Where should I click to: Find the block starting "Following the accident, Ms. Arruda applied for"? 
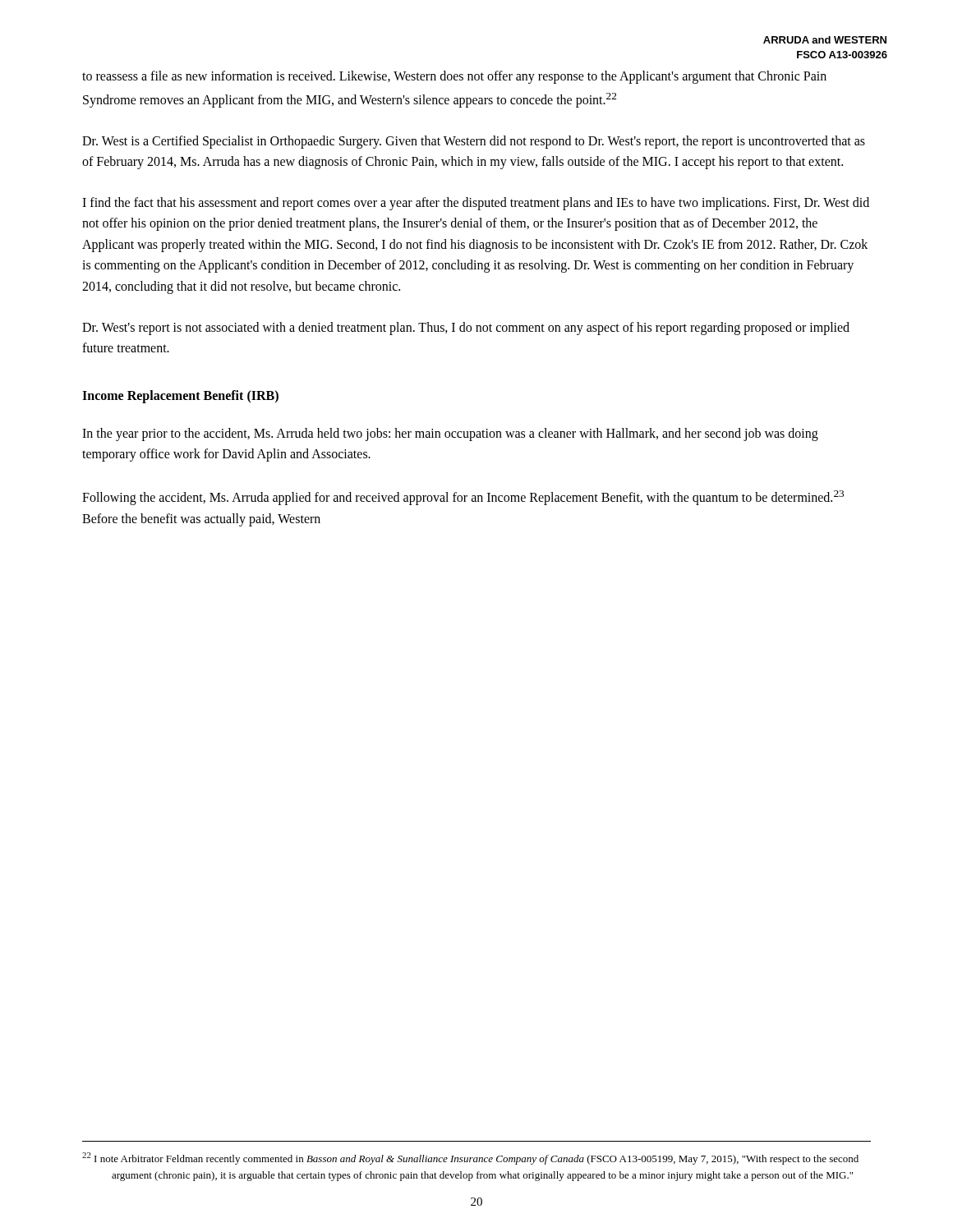pos(463,506)
